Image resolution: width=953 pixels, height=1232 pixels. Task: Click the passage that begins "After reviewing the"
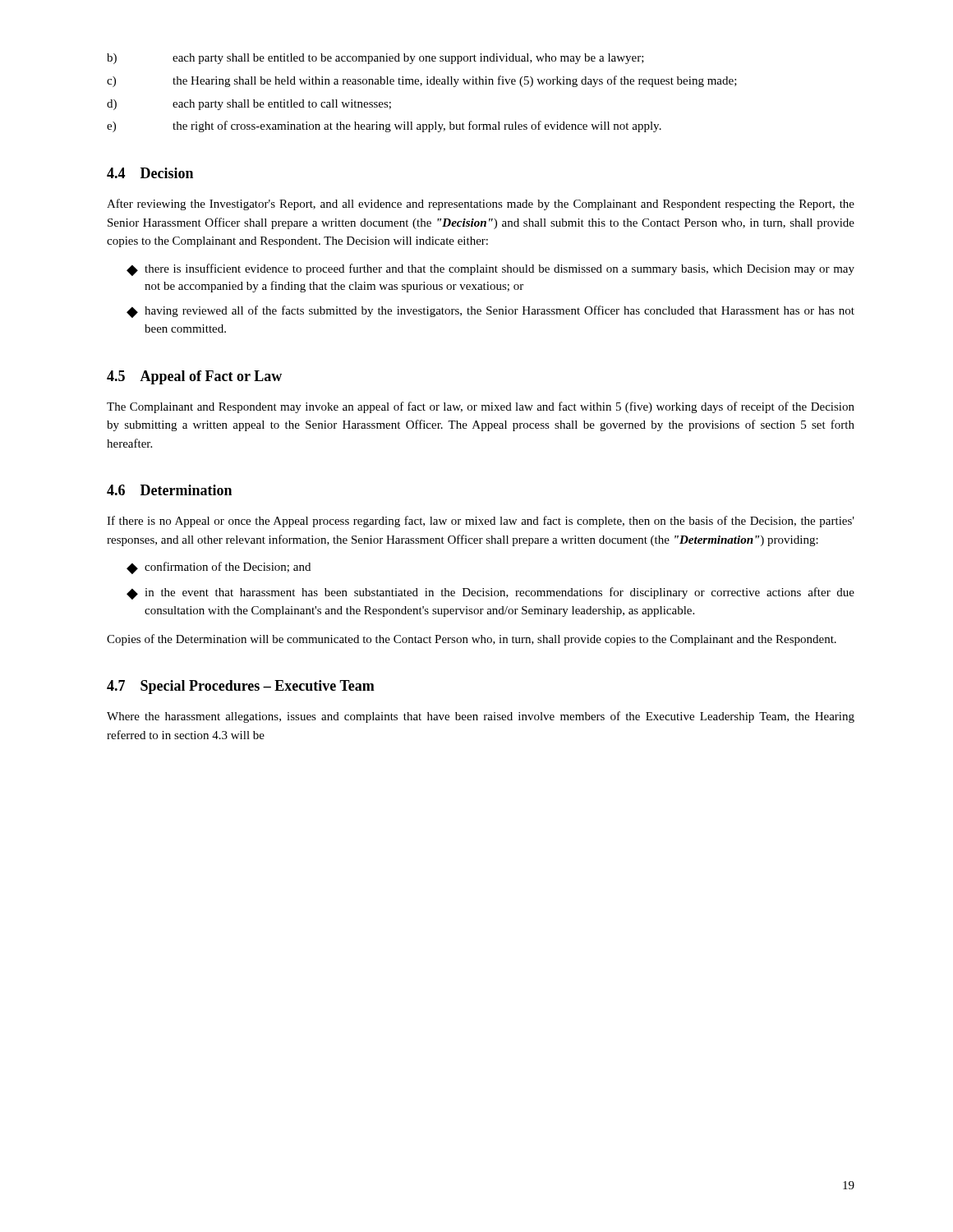[481, 222]
